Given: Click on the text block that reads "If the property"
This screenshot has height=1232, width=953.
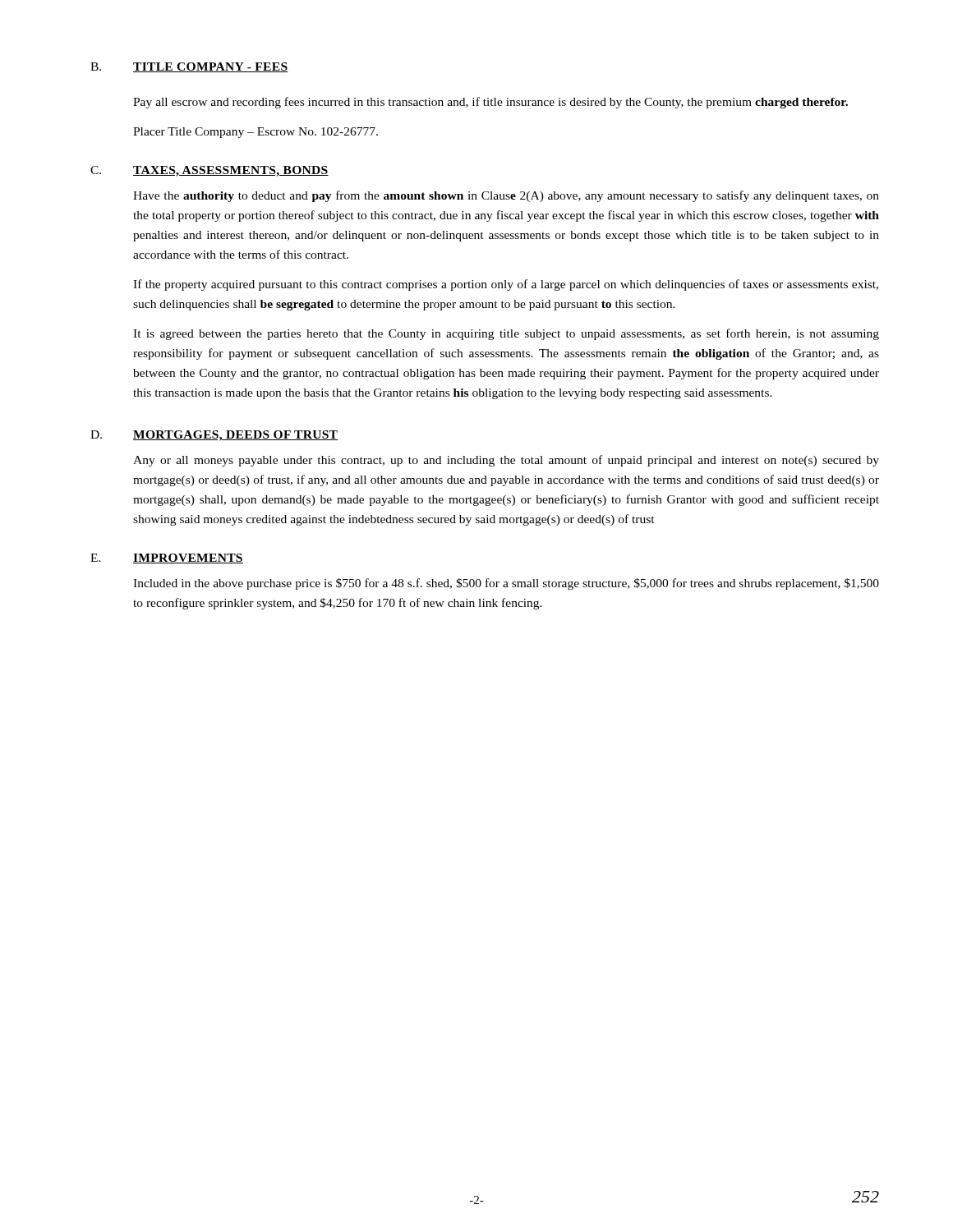Looking at the screenshot, I should tap(506, 294).
